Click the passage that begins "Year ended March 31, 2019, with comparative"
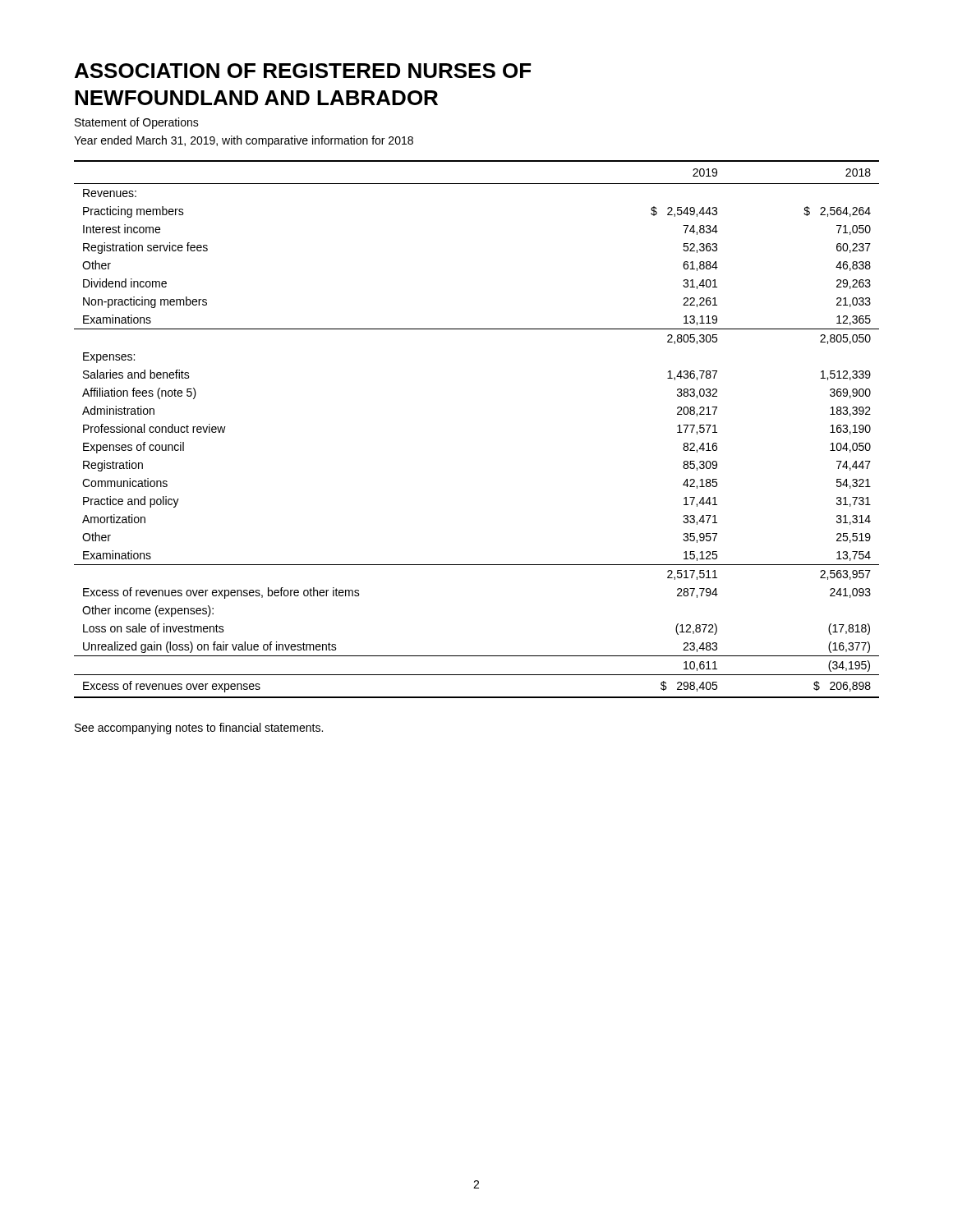Viewport: 953px width, 1232px height. [x=244, y=140]
